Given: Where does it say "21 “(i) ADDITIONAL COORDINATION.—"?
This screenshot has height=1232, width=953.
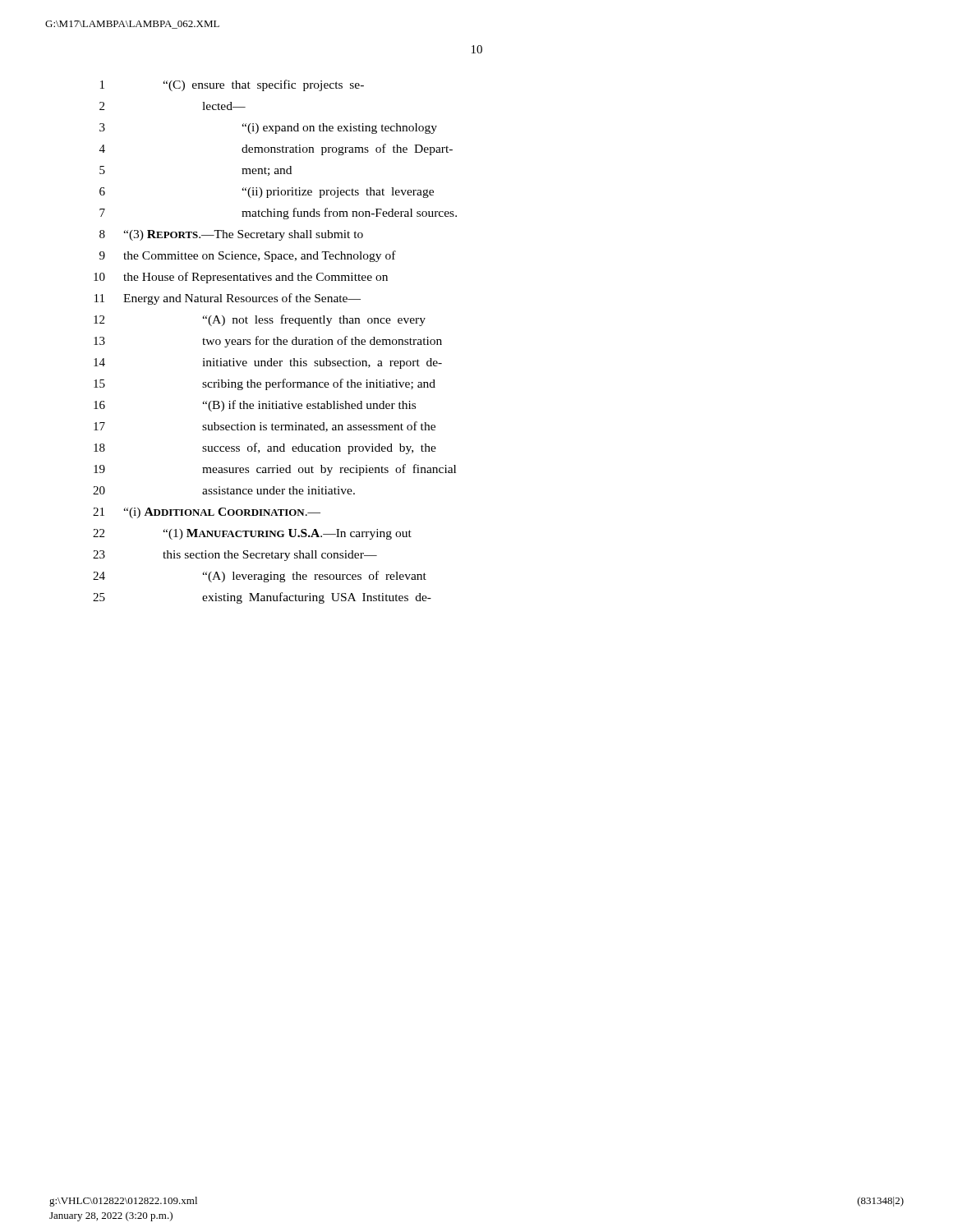Looking at the screenshot, I should [x=207, y=513].
